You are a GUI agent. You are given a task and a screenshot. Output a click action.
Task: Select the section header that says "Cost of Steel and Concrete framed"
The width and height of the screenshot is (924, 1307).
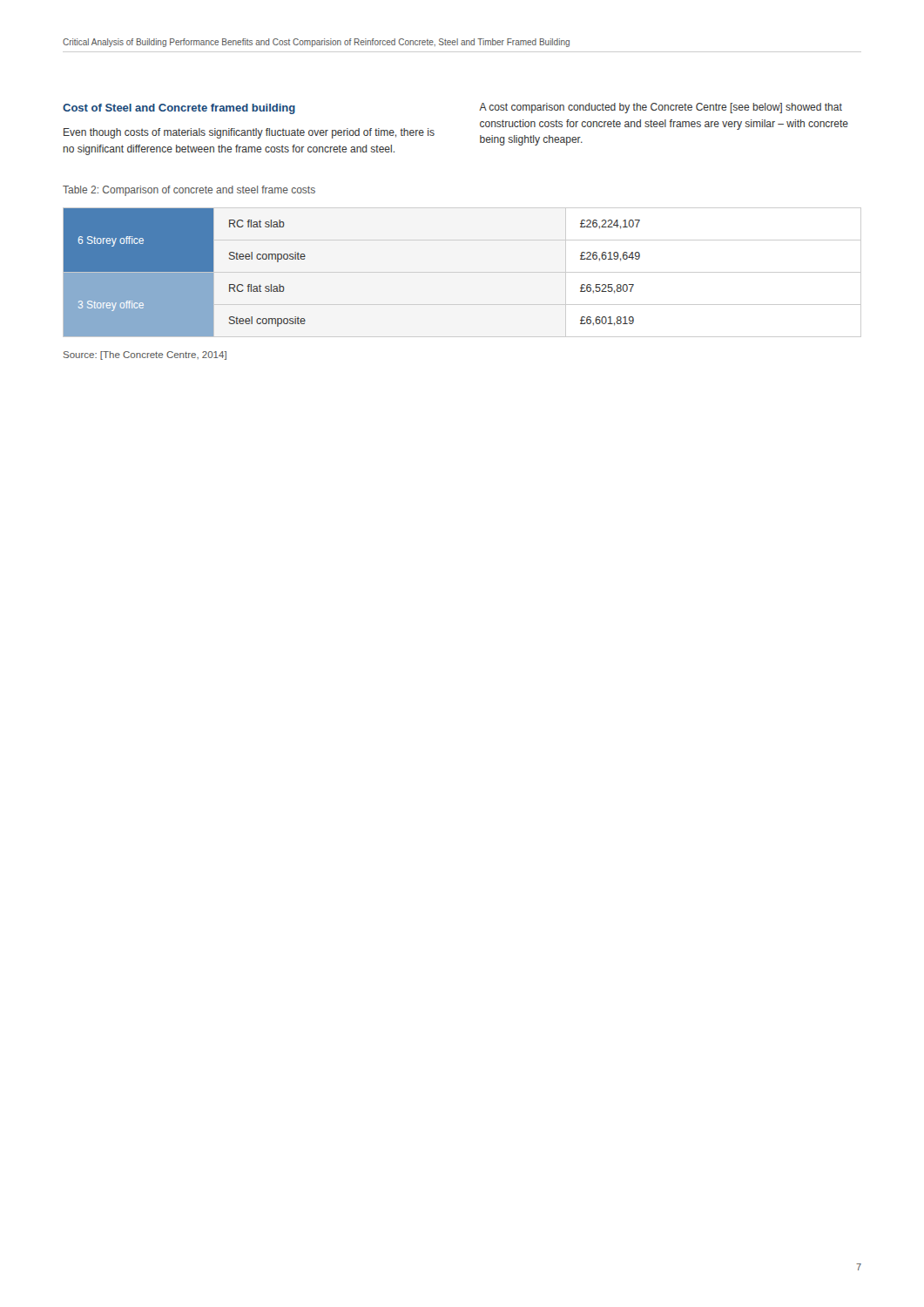click(179, 108)
